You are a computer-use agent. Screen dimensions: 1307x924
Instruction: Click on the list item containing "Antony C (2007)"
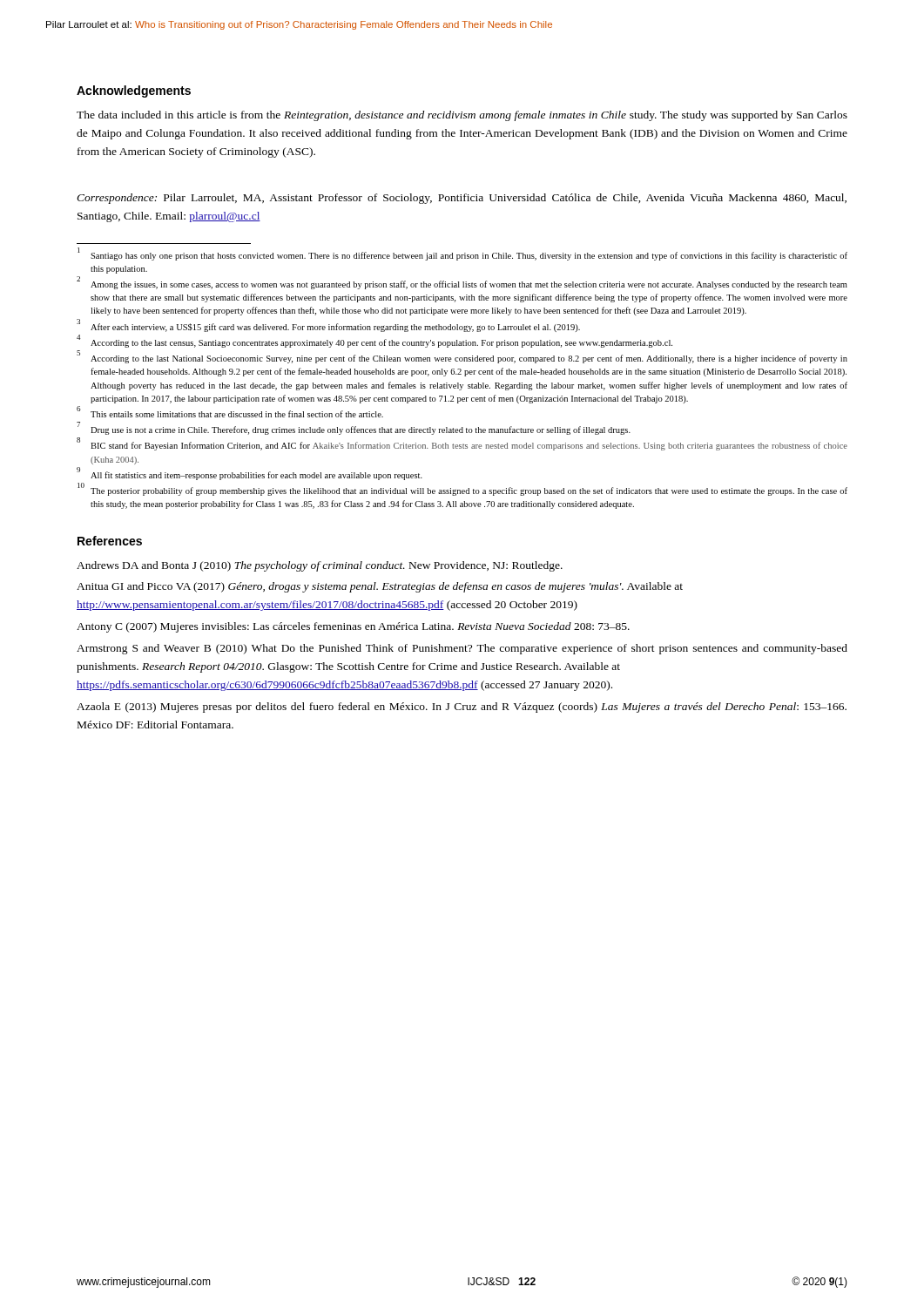coord(353,626)
